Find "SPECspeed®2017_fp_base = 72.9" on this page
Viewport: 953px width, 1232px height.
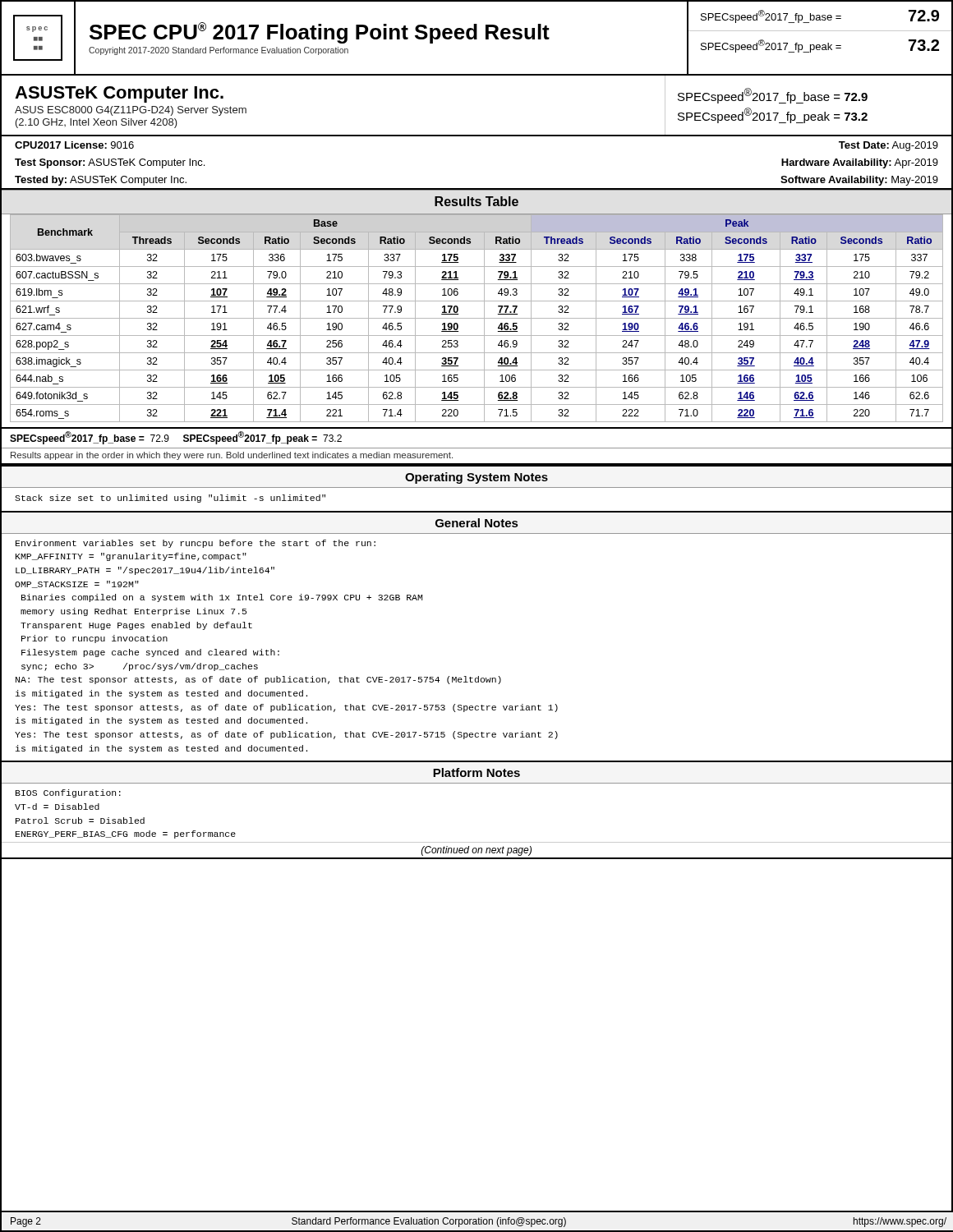[x=772, y=95]
